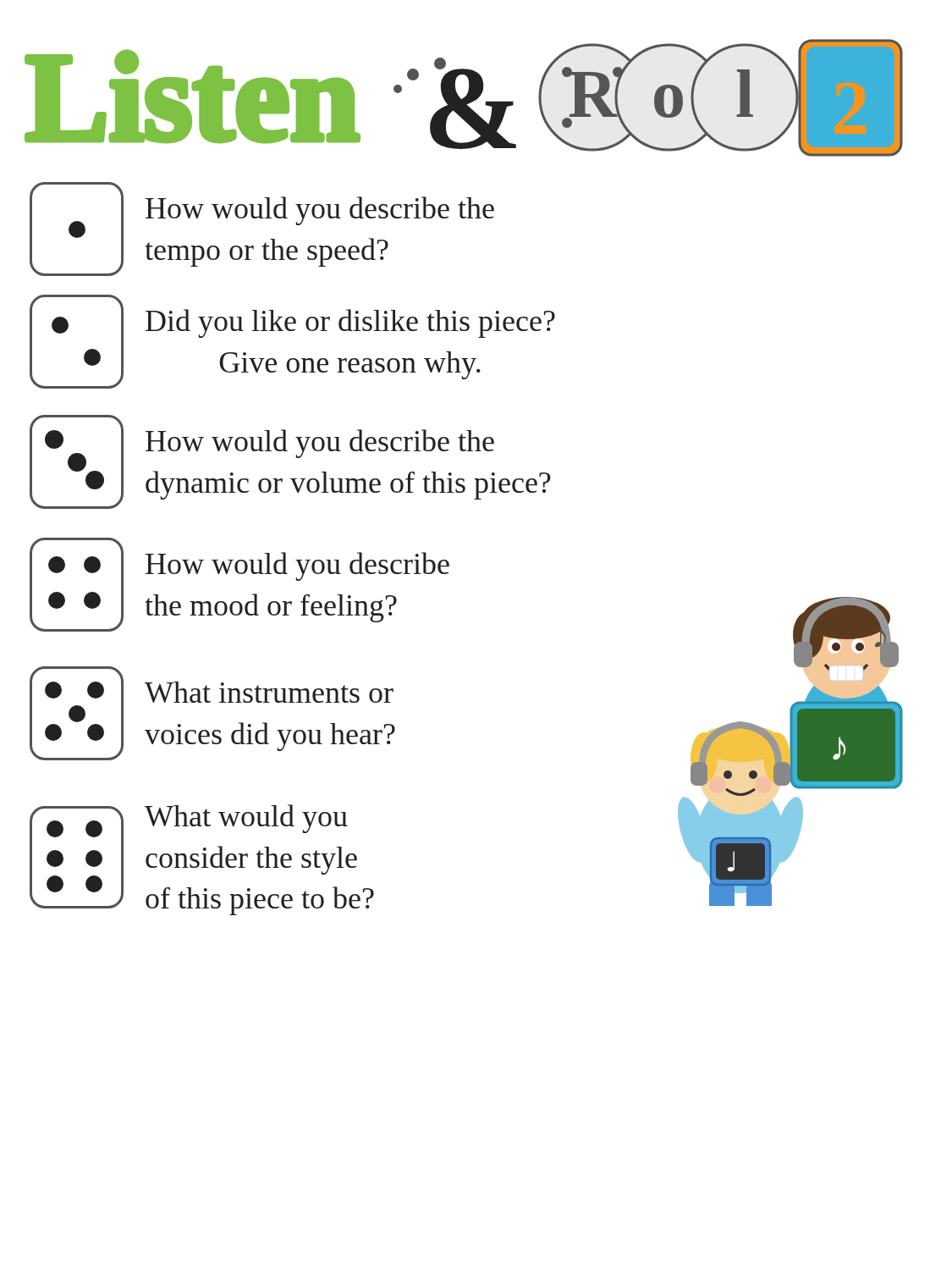The image size is (952, 1270).
Task: Locate the text starting "What instruments orvoices"
Action: tap(213, 713)
